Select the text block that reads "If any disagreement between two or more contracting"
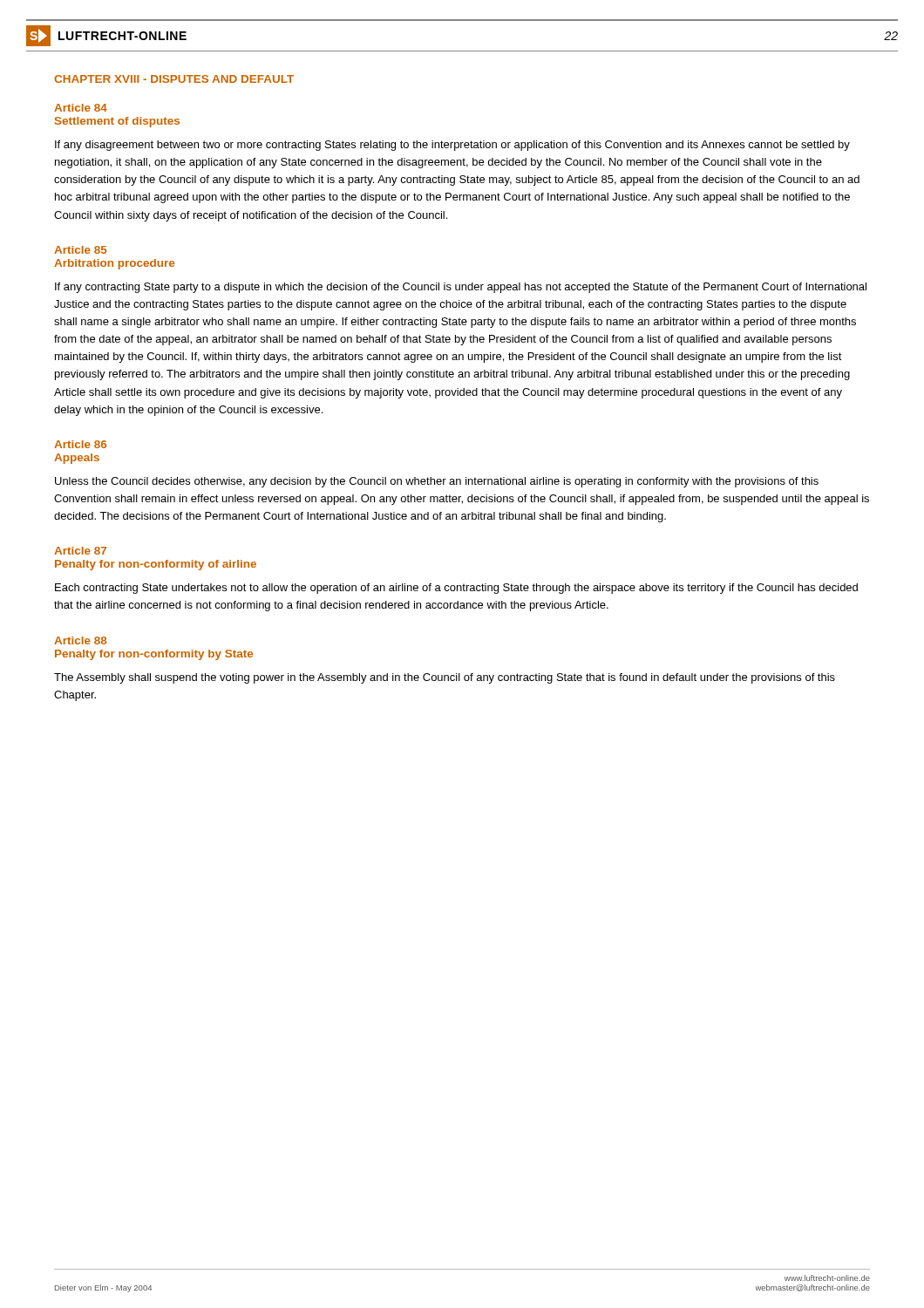This screenshot has width=924, height=1308. click(x=457, y=179)
